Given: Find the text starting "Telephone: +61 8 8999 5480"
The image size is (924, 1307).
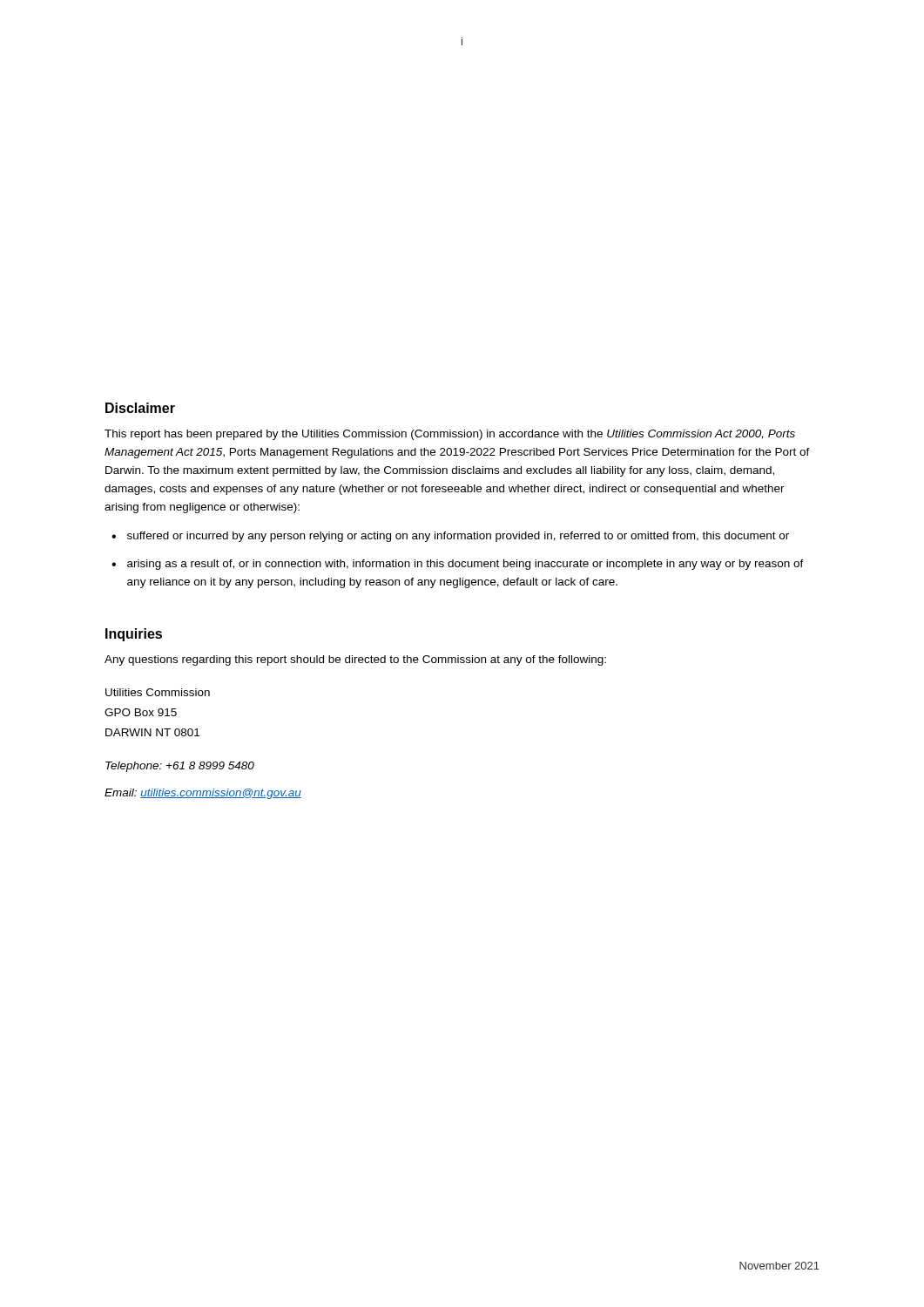Looking at the screenshot, I should tap(179, 765).
